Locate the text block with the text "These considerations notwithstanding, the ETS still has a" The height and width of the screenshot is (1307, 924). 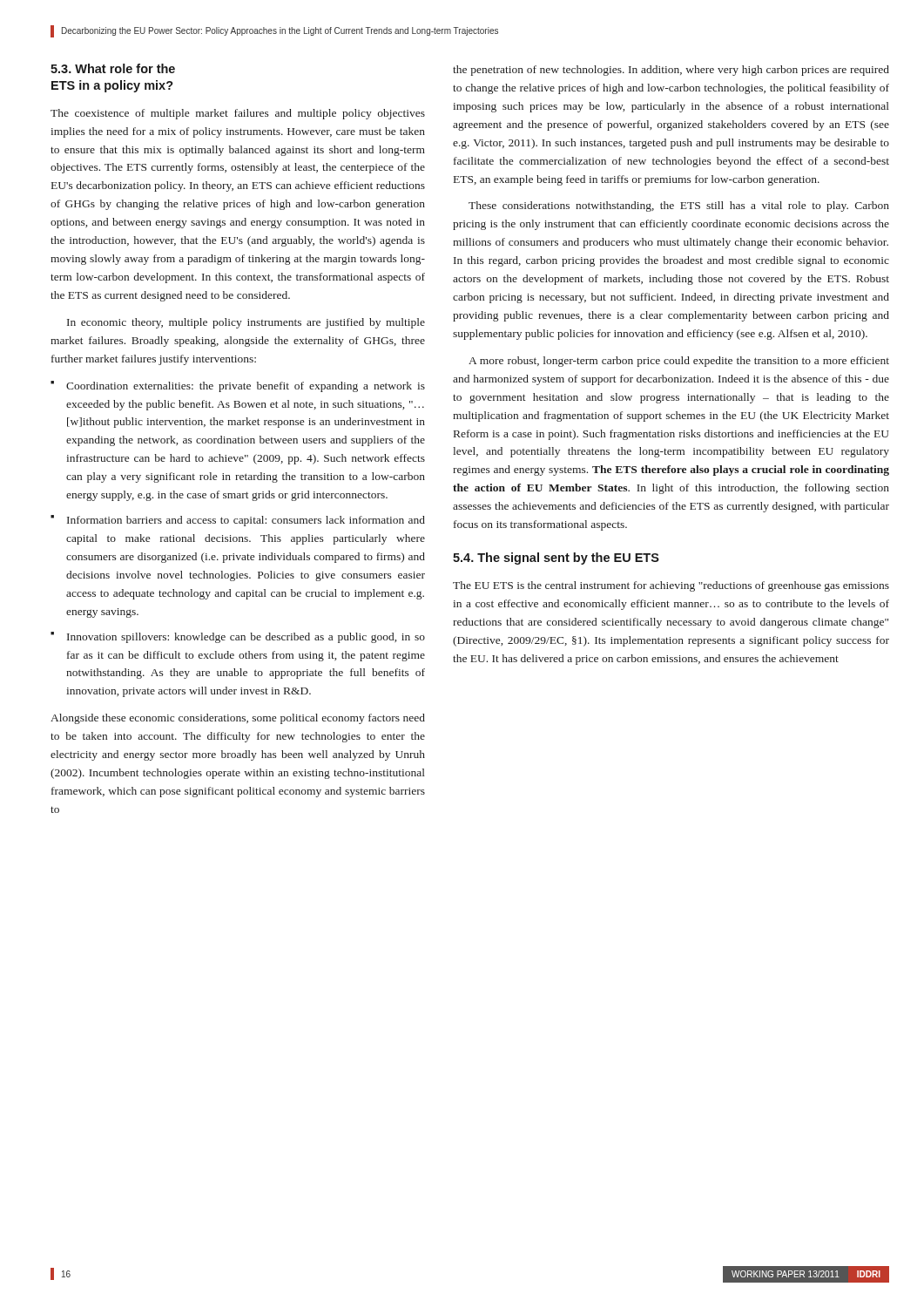(x=671, y=270)
